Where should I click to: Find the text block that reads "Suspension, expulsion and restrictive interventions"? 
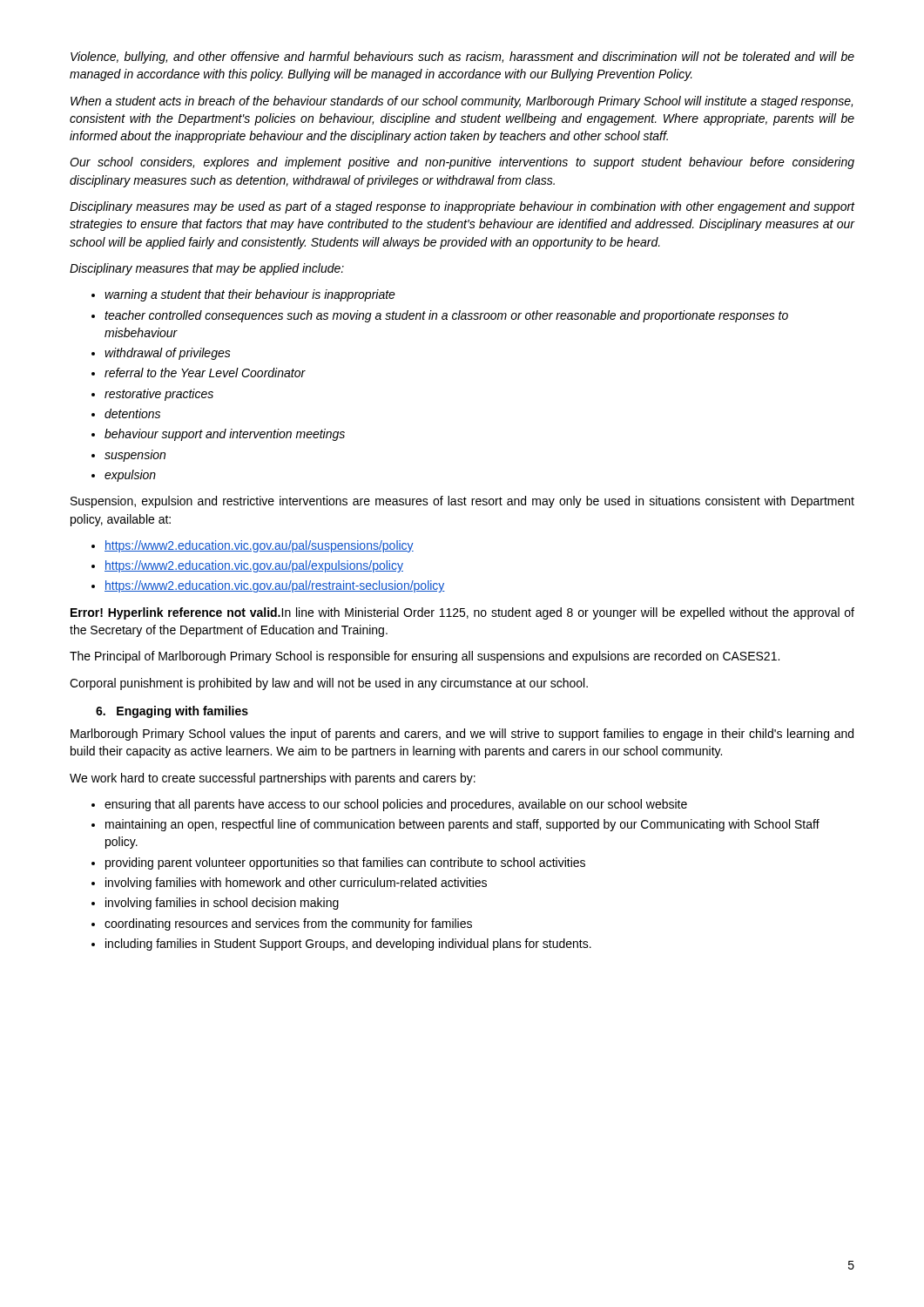point(462,510)
